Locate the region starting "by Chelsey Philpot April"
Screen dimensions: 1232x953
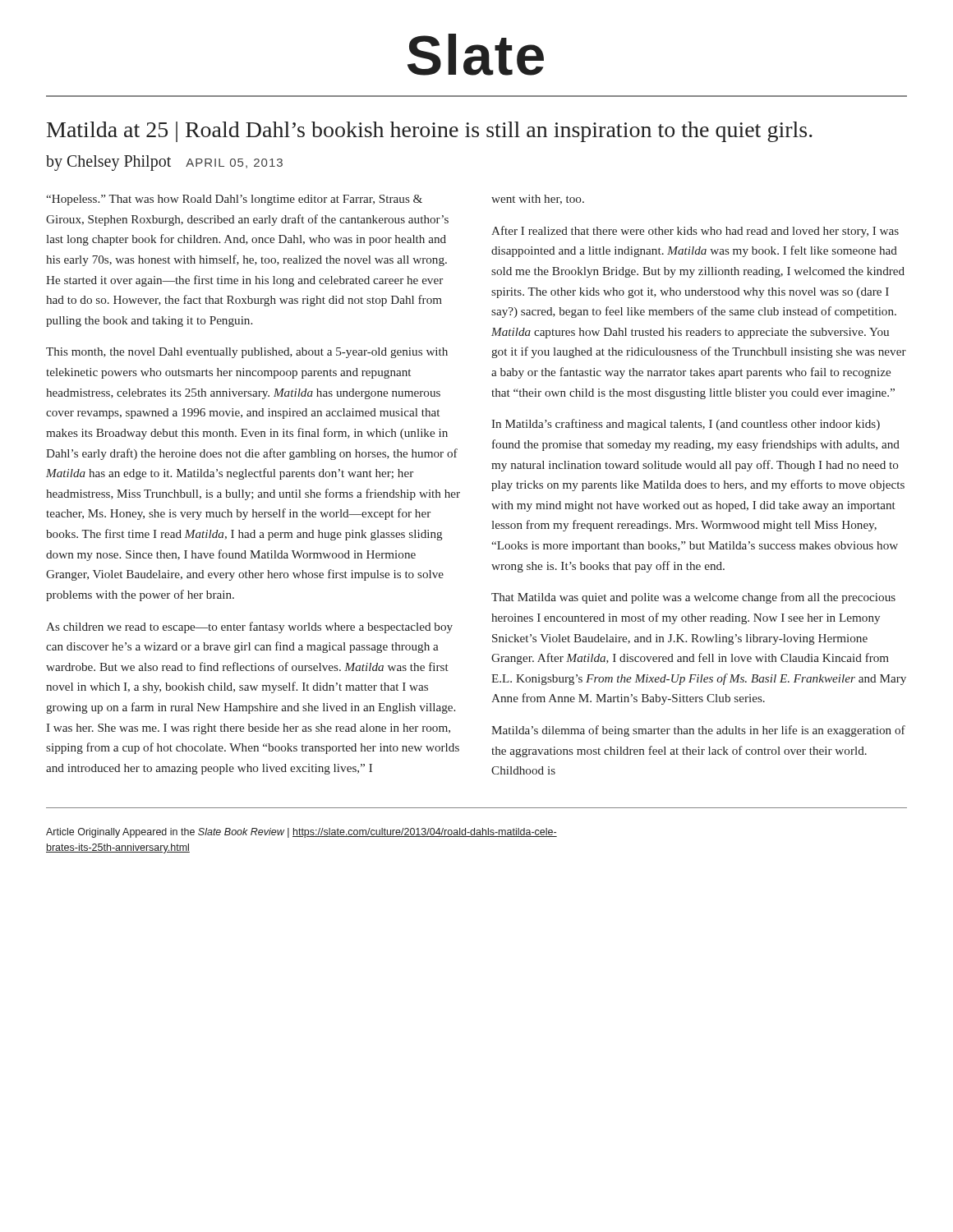coord(165,161)
